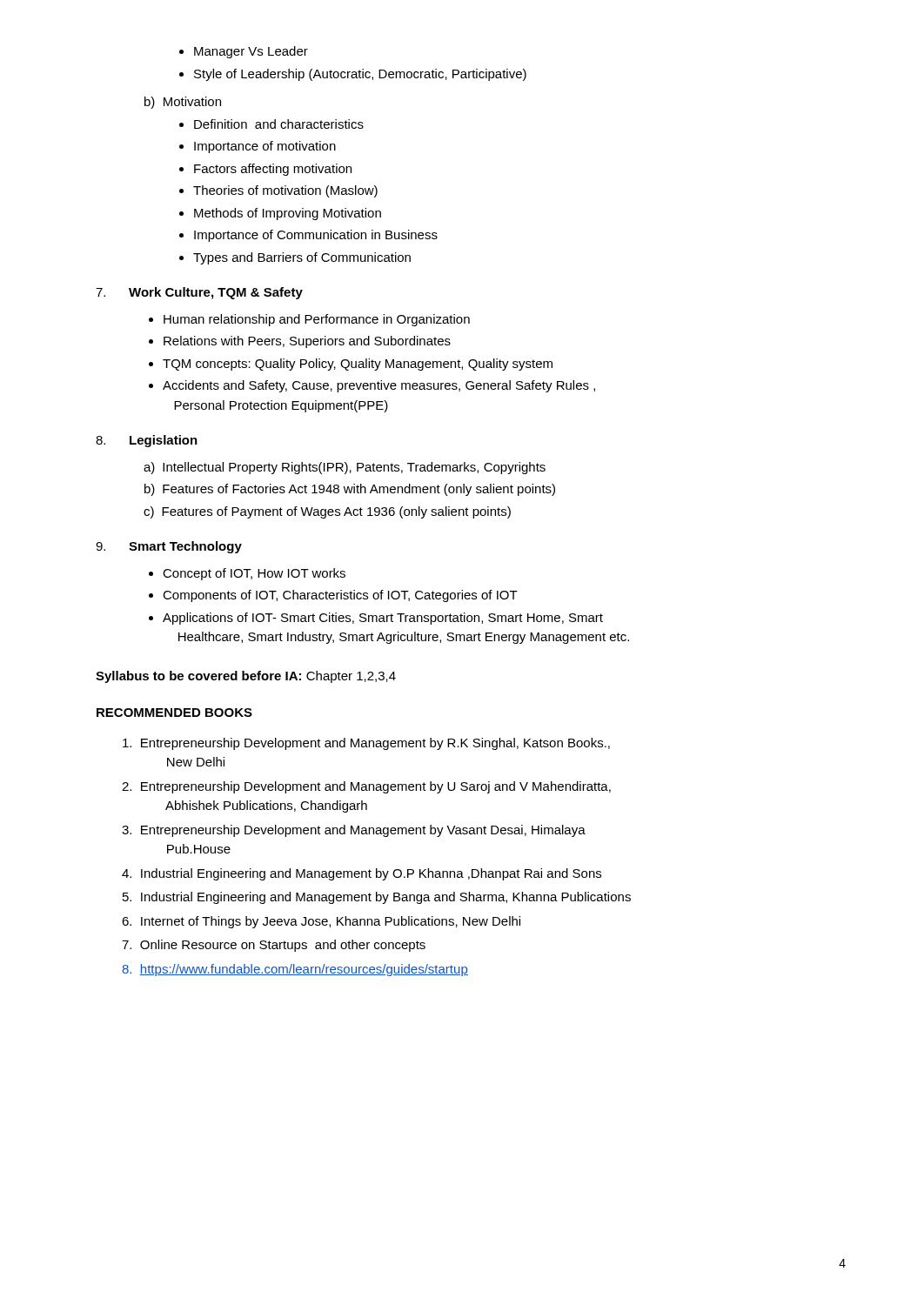Click the passage that begins "4. Industrial Engineering"

[362, 873]
